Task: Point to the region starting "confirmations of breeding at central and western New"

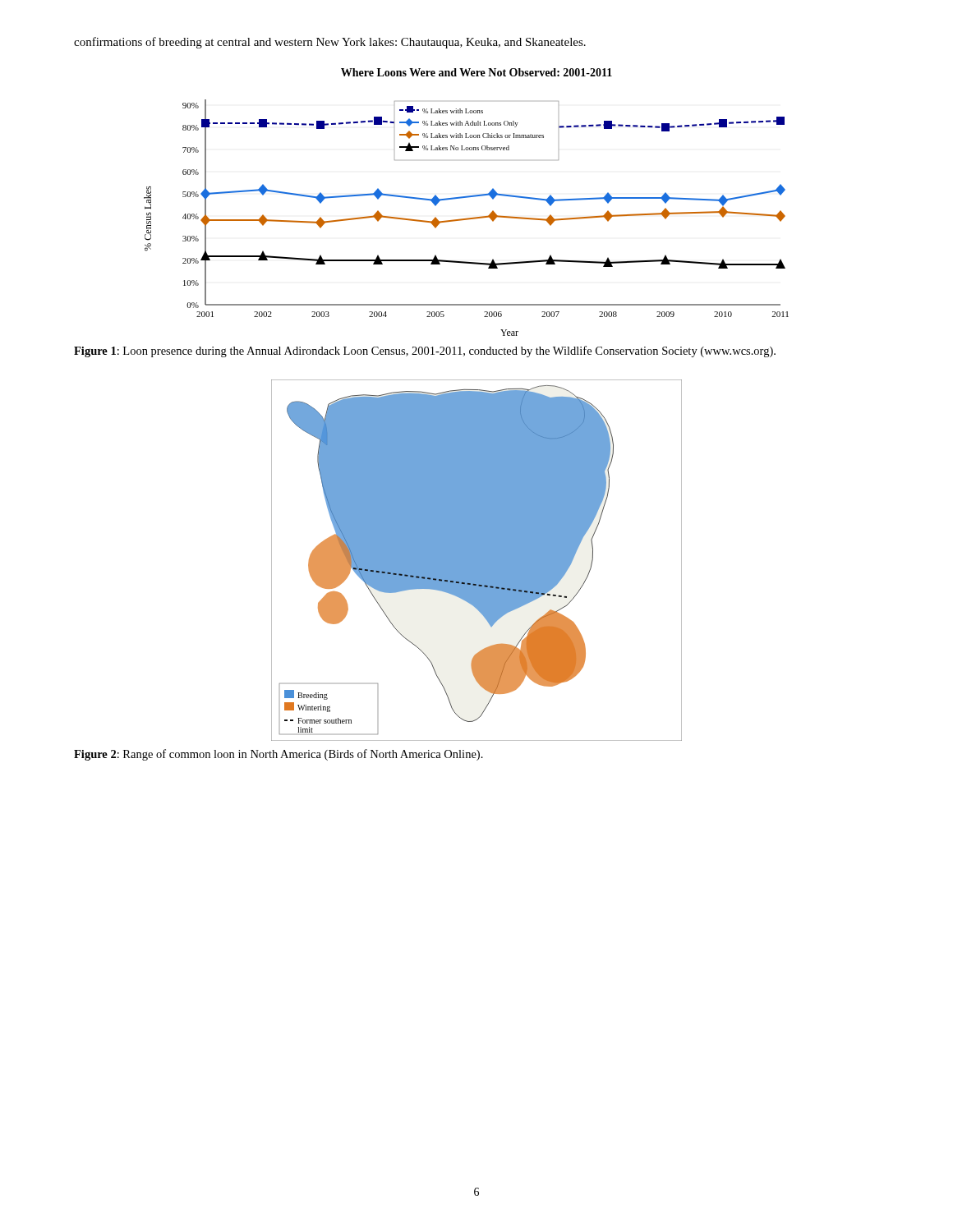Action: [x=330, y=42]
